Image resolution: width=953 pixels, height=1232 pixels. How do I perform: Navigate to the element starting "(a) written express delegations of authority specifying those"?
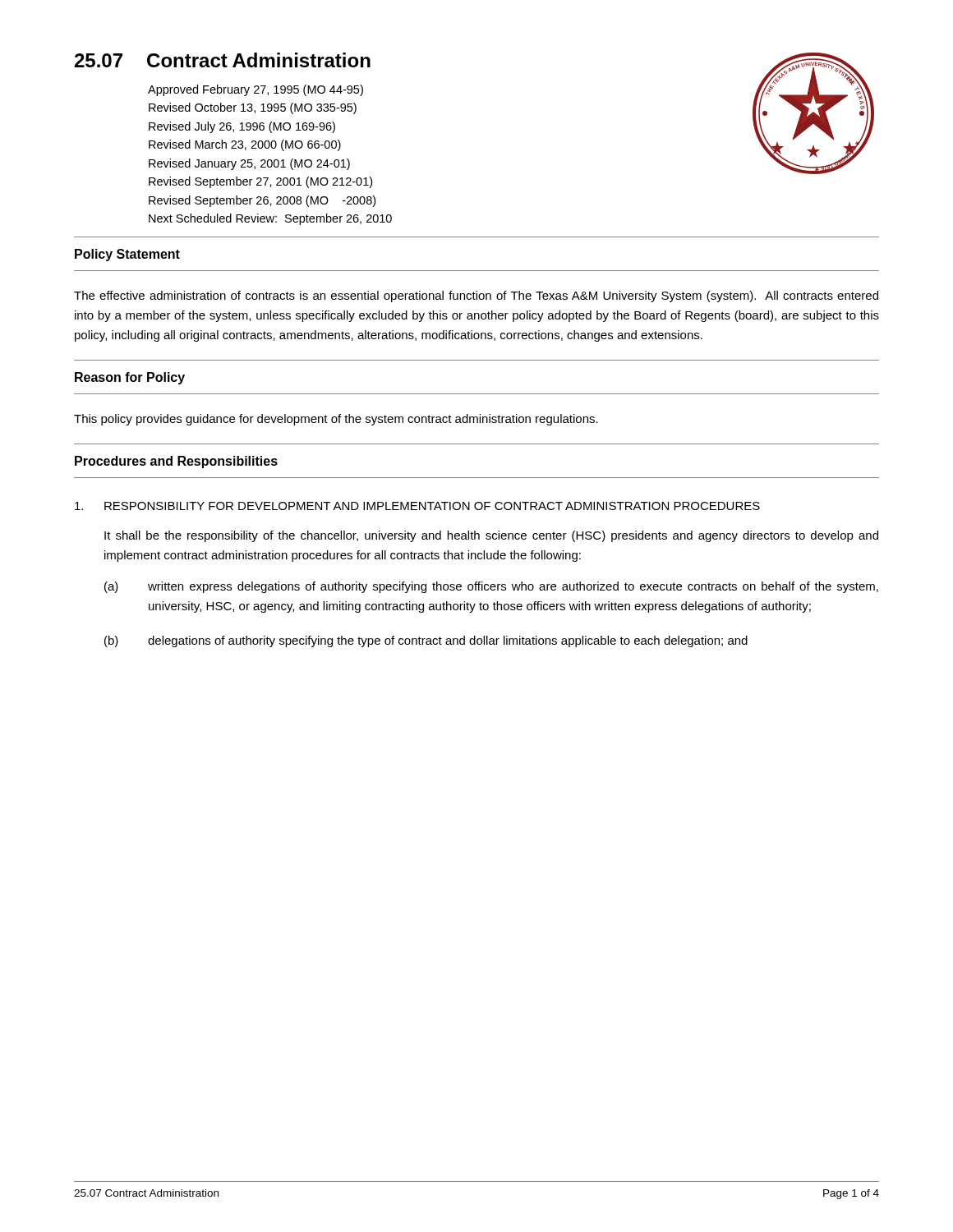491,596
